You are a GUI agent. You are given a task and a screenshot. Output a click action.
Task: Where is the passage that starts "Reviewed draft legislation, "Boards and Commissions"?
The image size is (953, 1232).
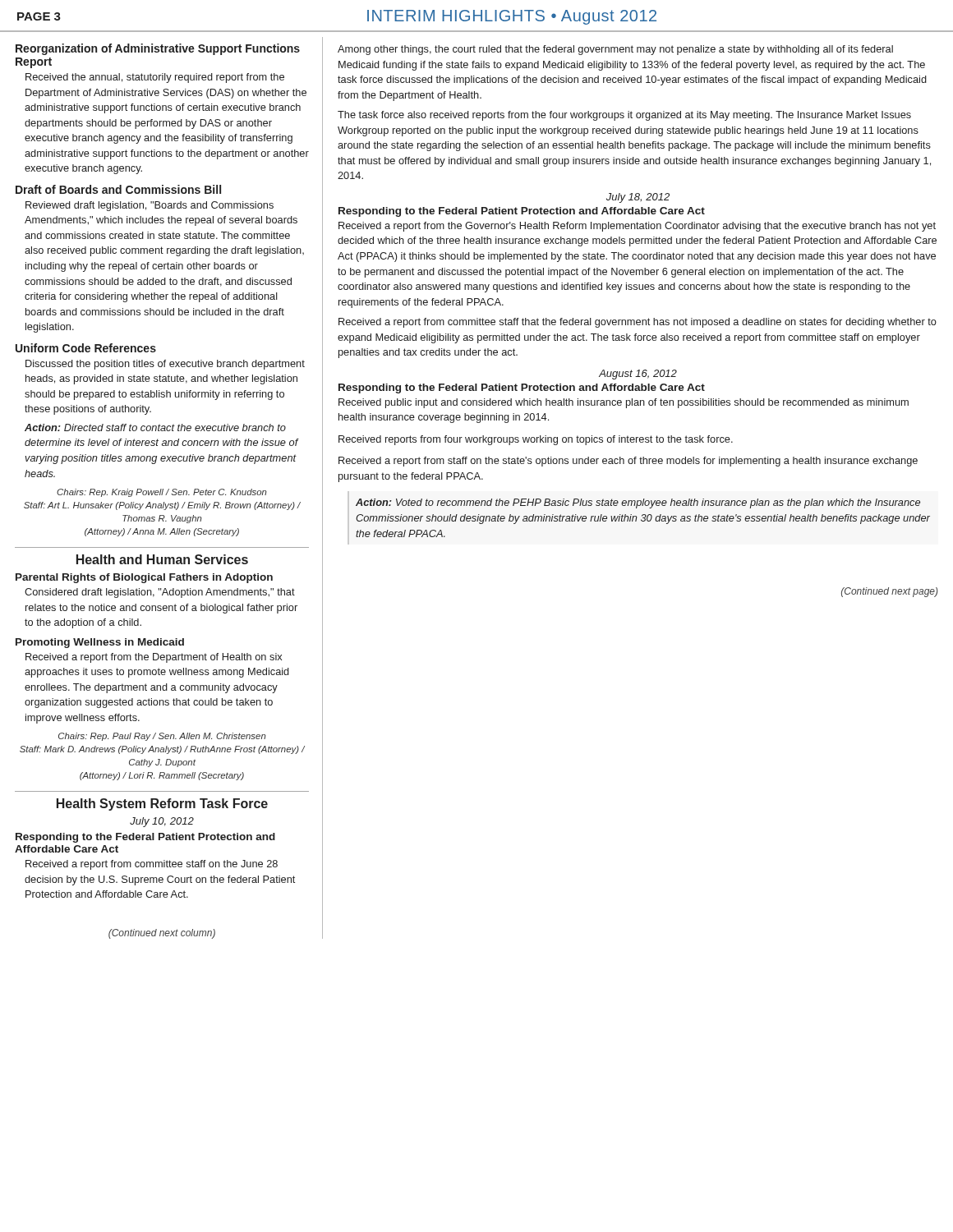click(165, 266)
